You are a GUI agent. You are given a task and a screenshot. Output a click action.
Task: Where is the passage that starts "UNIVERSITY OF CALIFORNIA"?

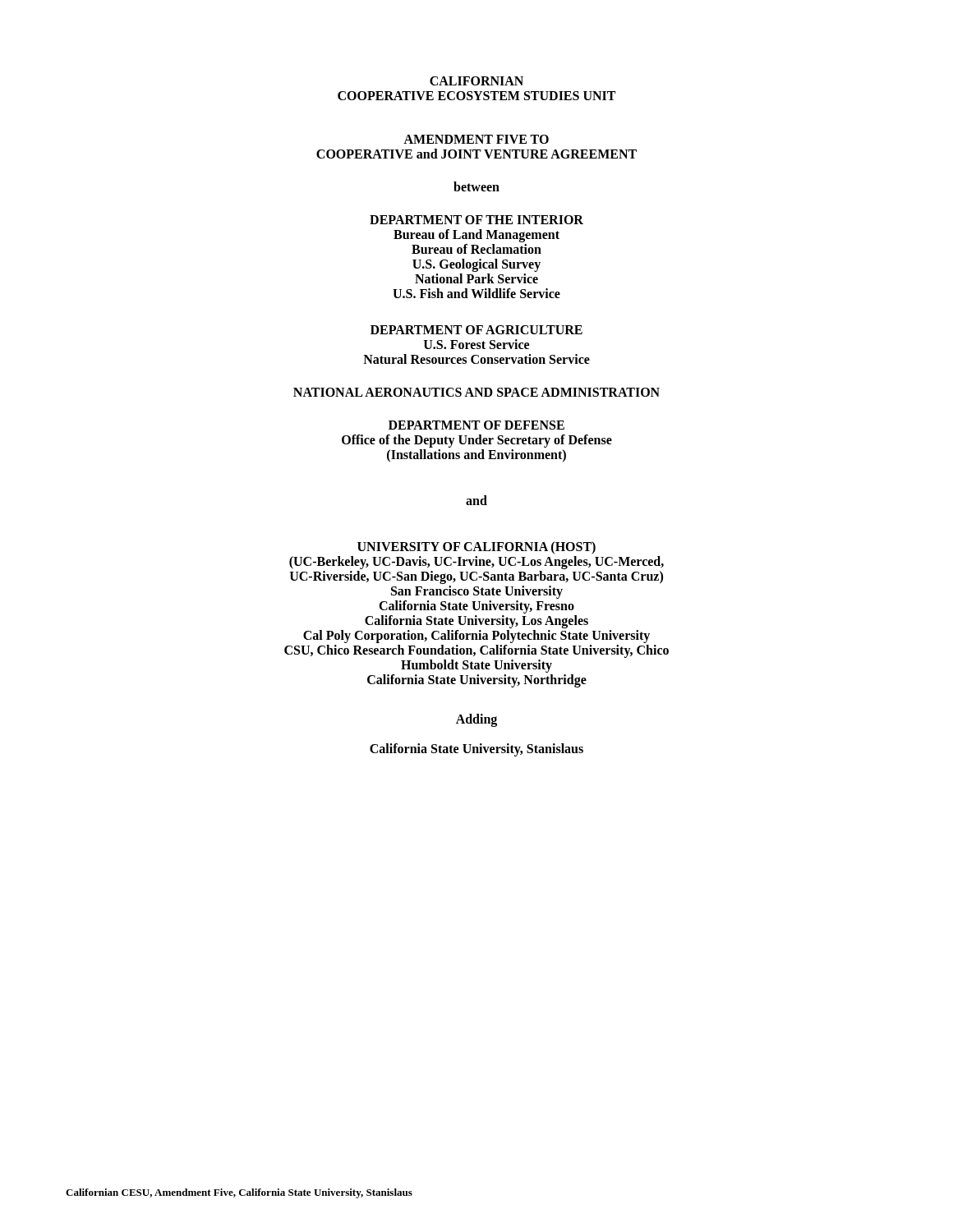476,613
